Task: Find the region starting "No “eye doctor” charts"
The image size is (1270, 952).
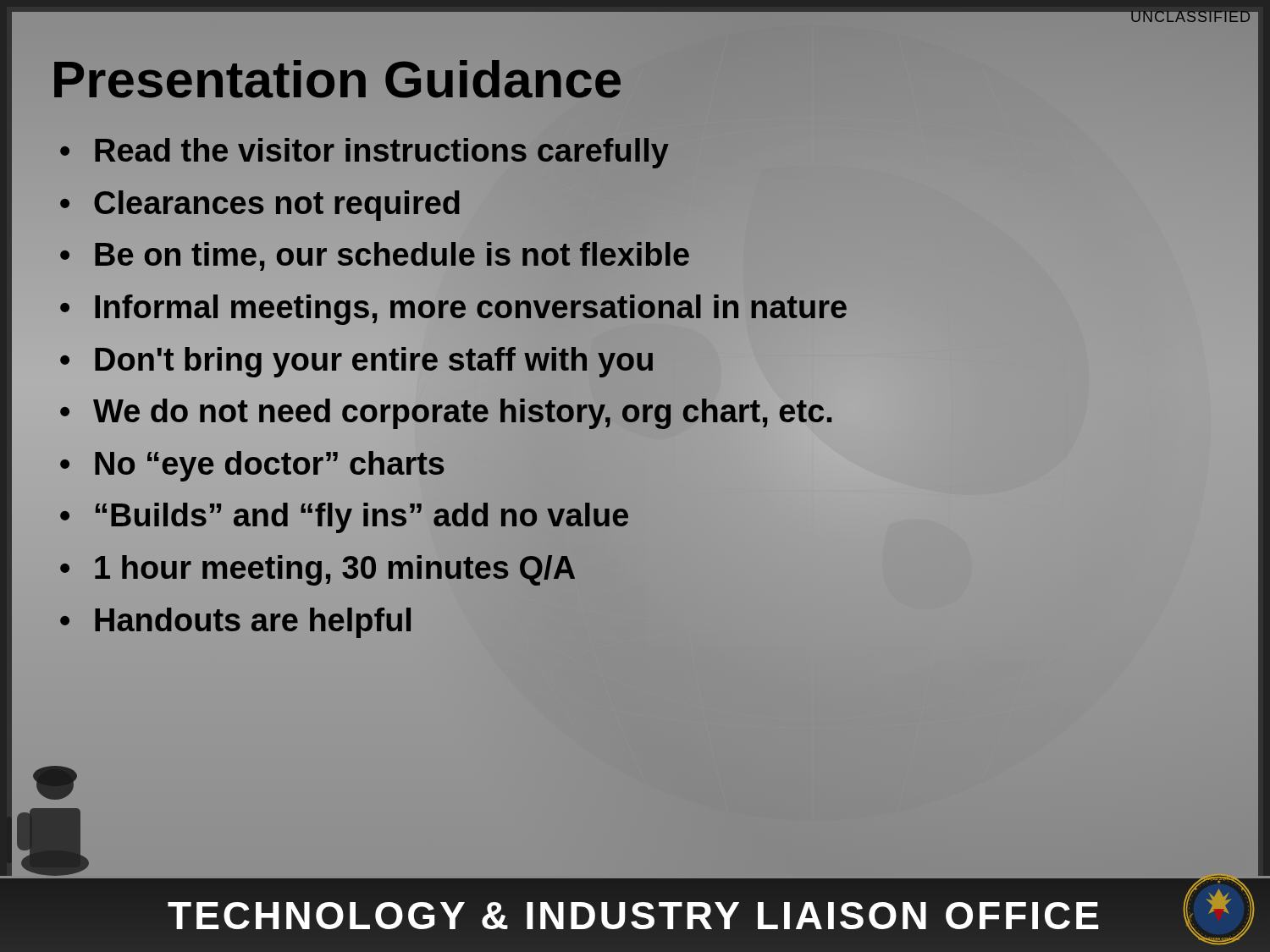Action: tap(269, 464)
